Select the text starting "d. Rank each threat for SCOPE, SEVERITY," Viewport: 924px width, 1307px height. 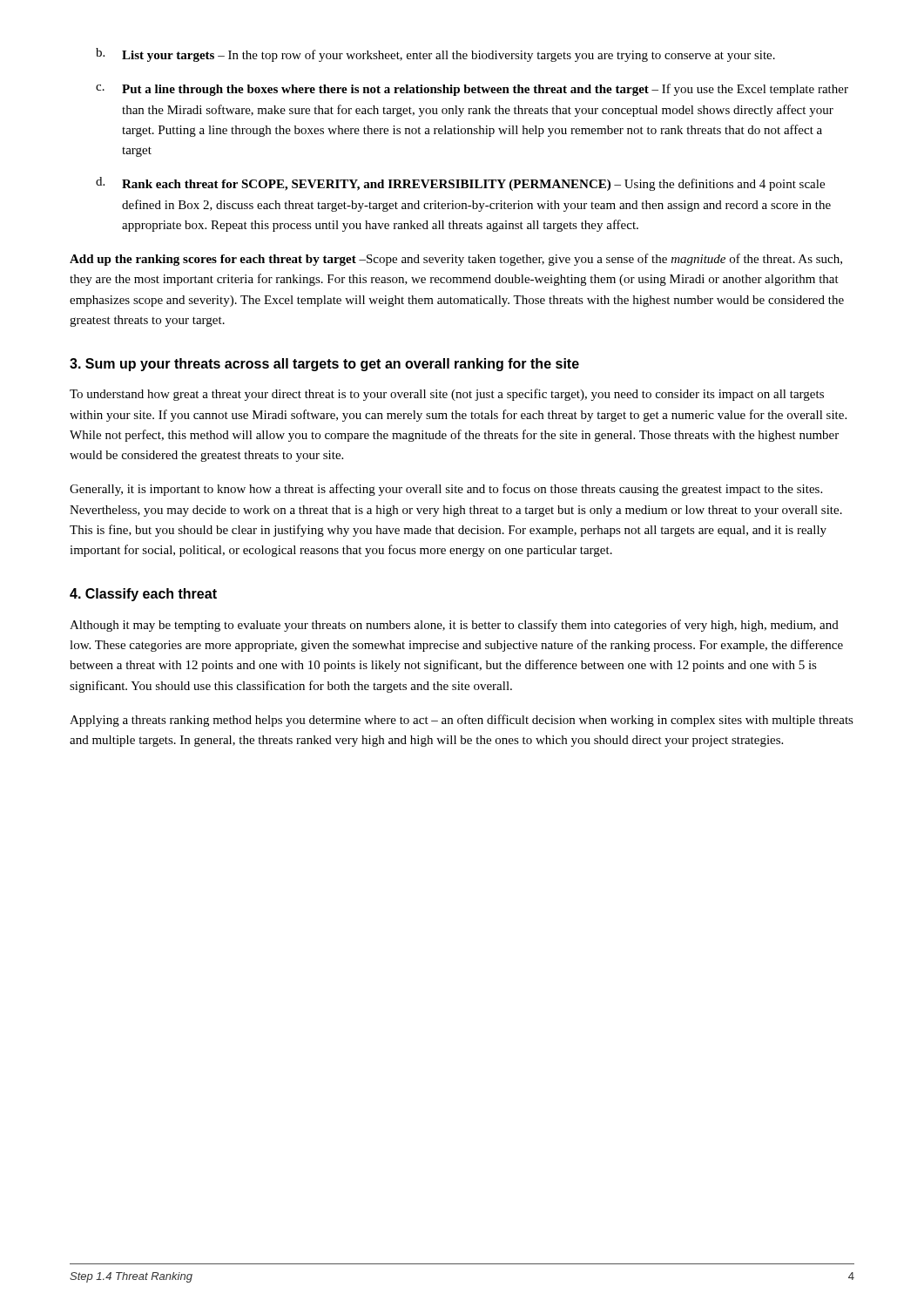475,205
